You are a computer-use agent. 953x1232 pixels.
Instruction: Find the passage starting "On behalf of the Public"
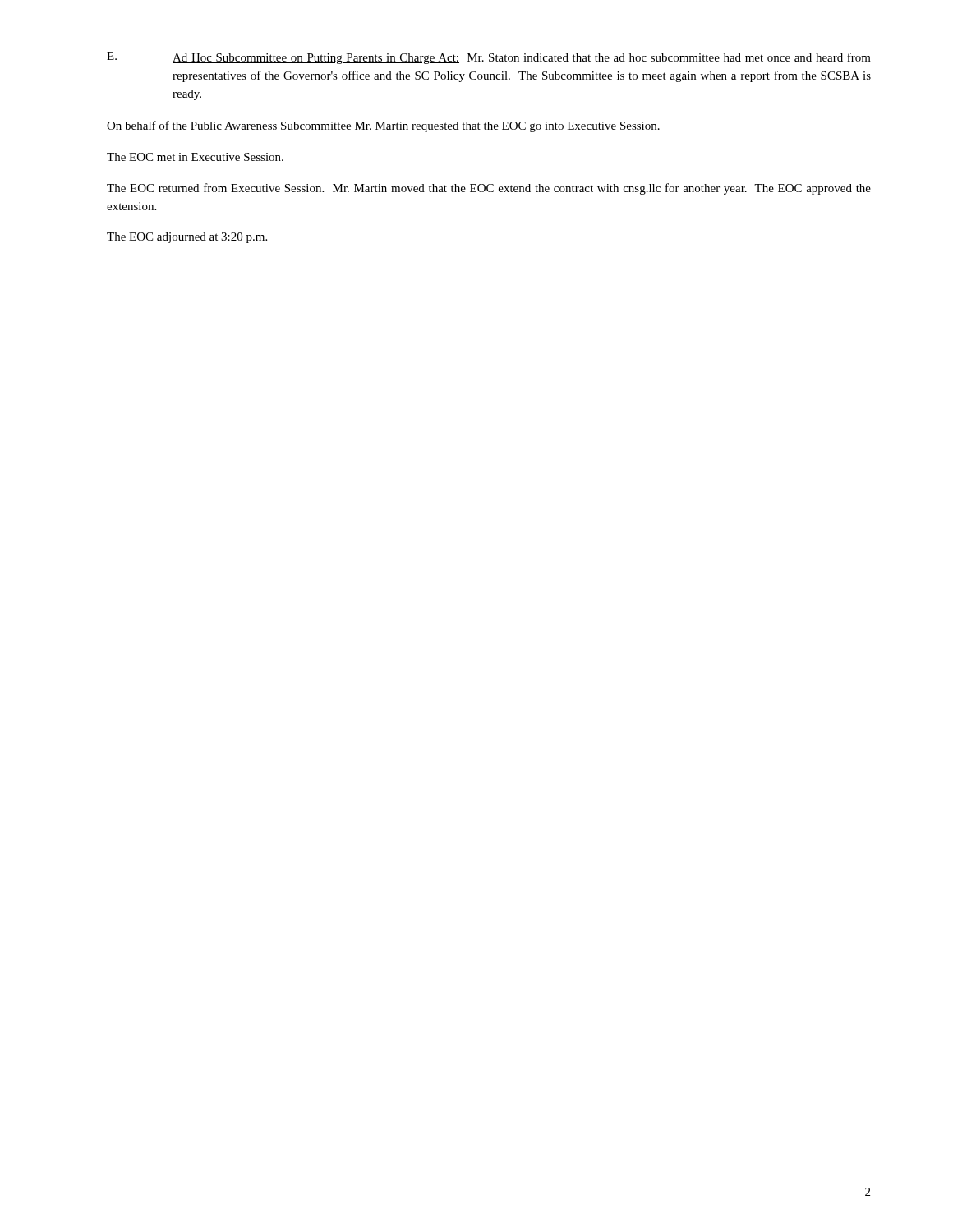tap(383, 126)
